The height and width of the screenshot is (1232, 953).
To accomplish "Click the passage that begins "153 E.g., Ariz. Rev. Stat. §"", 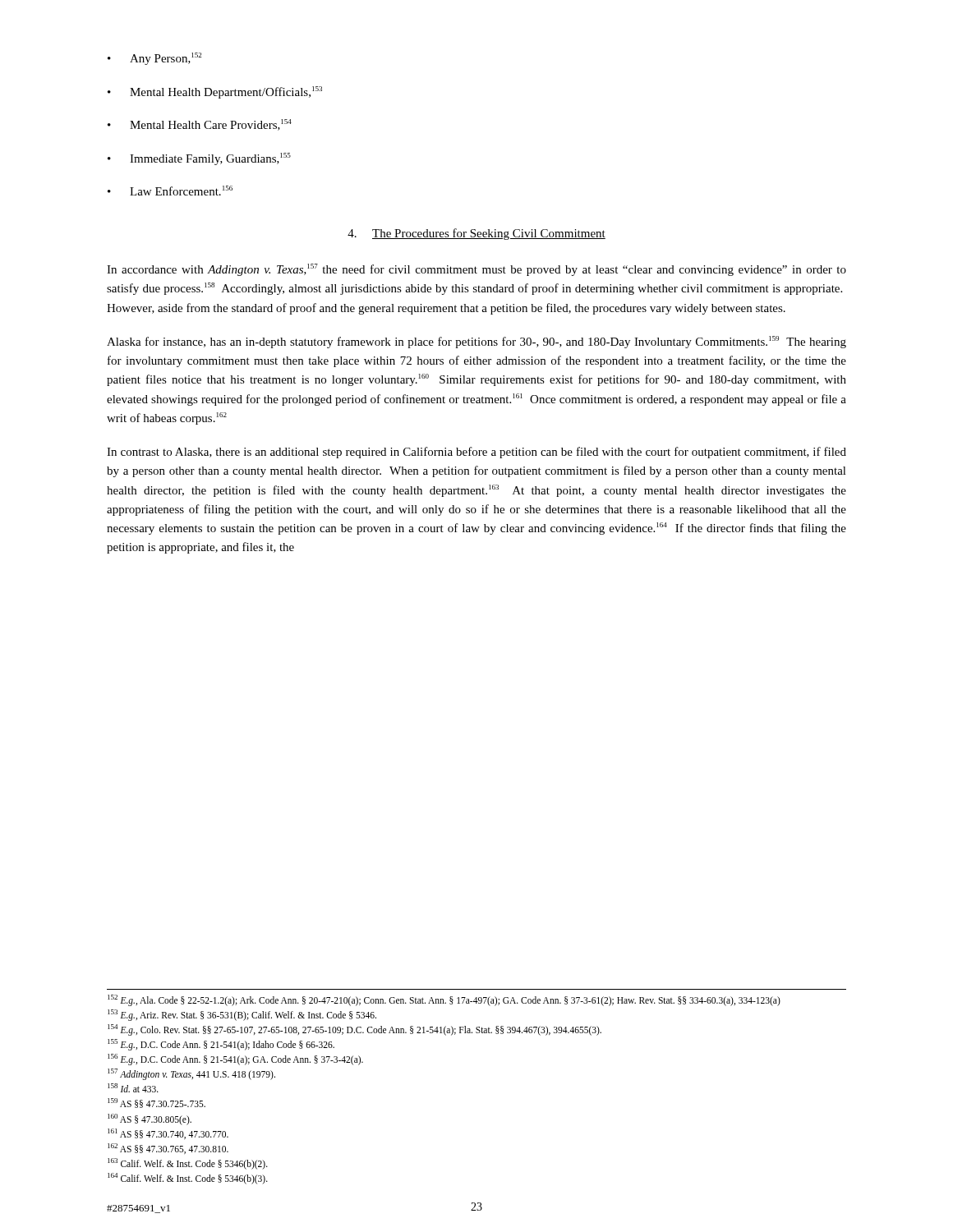I will (242, 1014).
